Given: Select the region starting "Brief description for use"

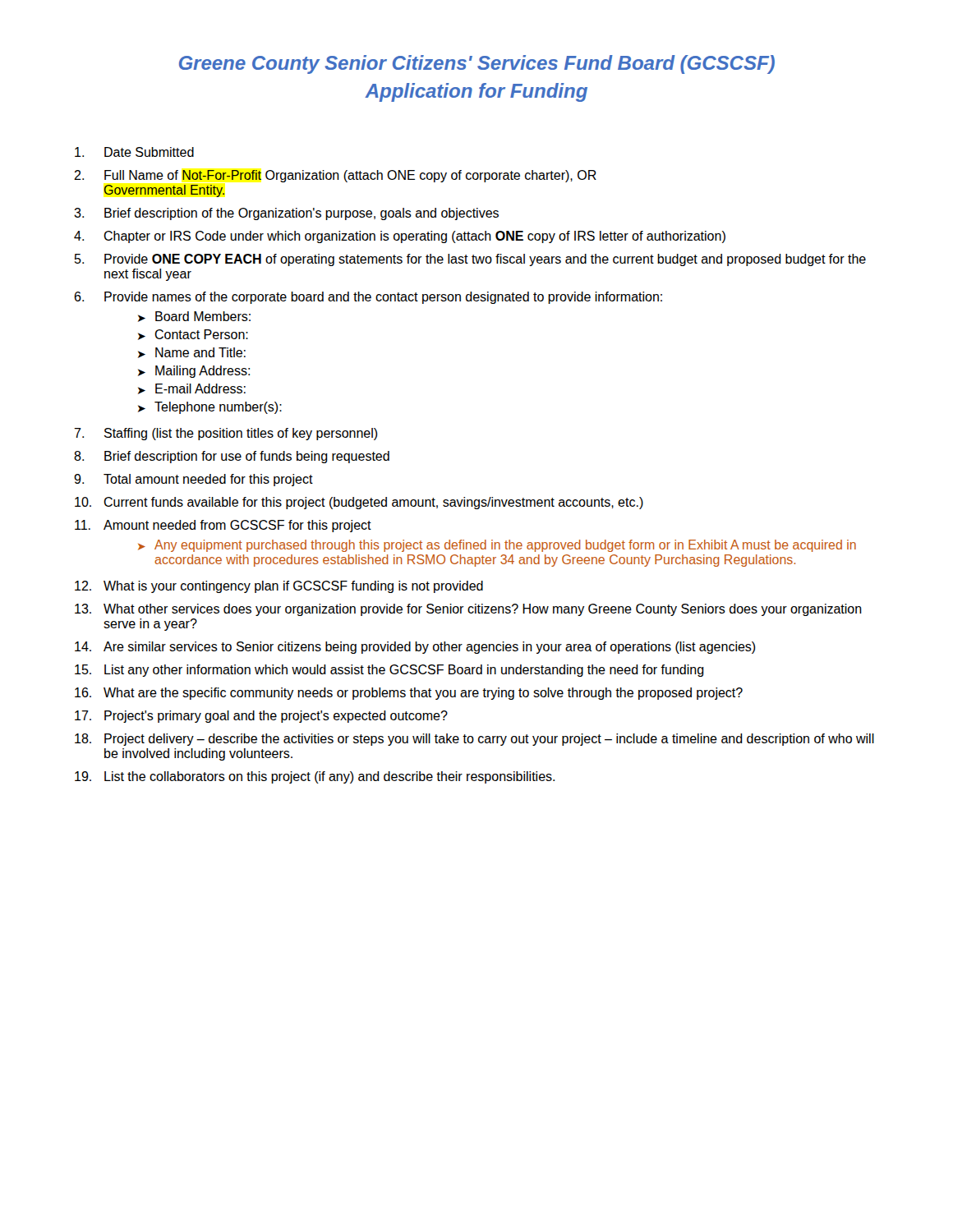Looking at the screenshot, I should (x=247, y=457).
